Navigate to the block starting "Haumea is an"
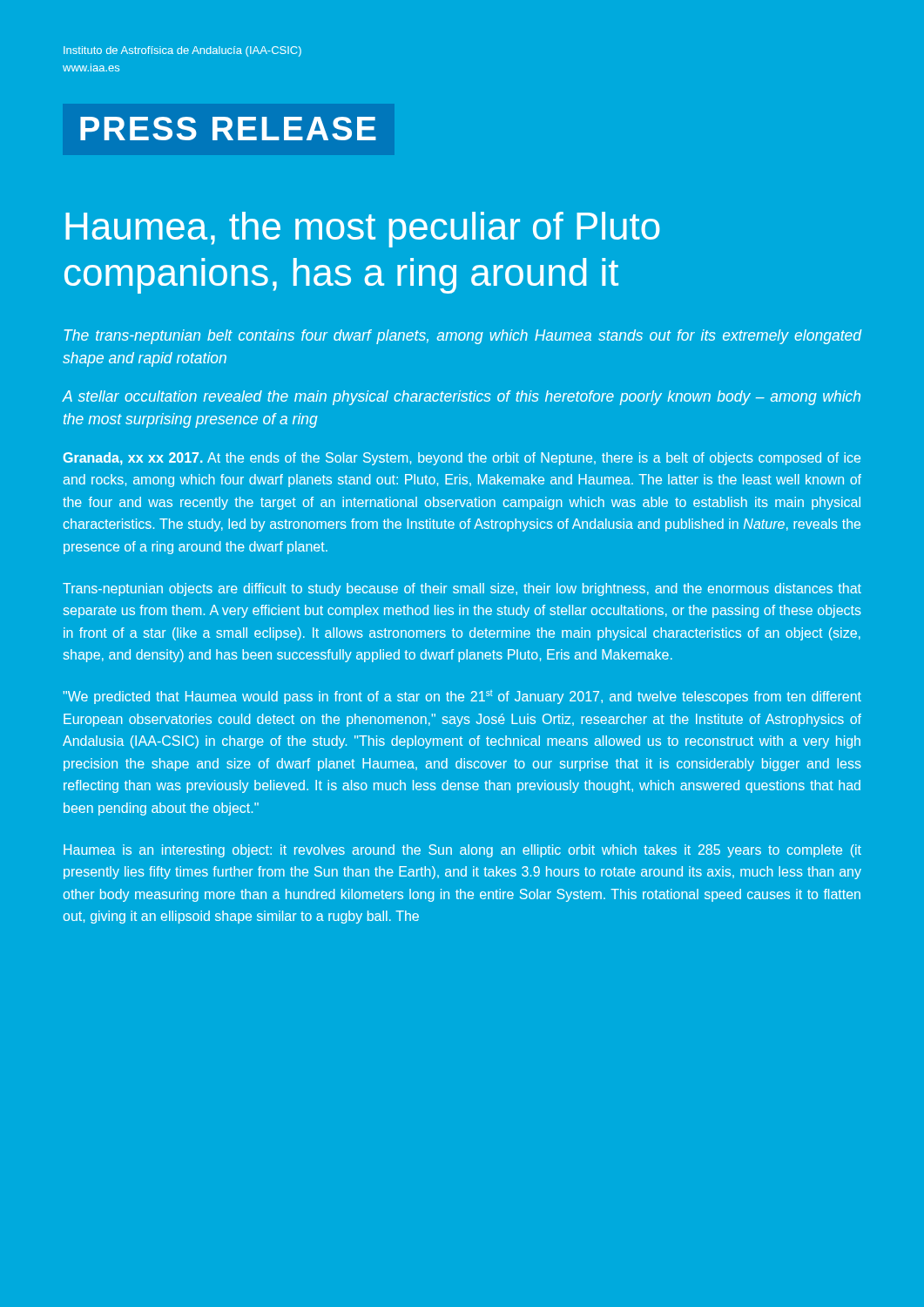This screenshot has width=924, height=1307. (x=462, y=883)
